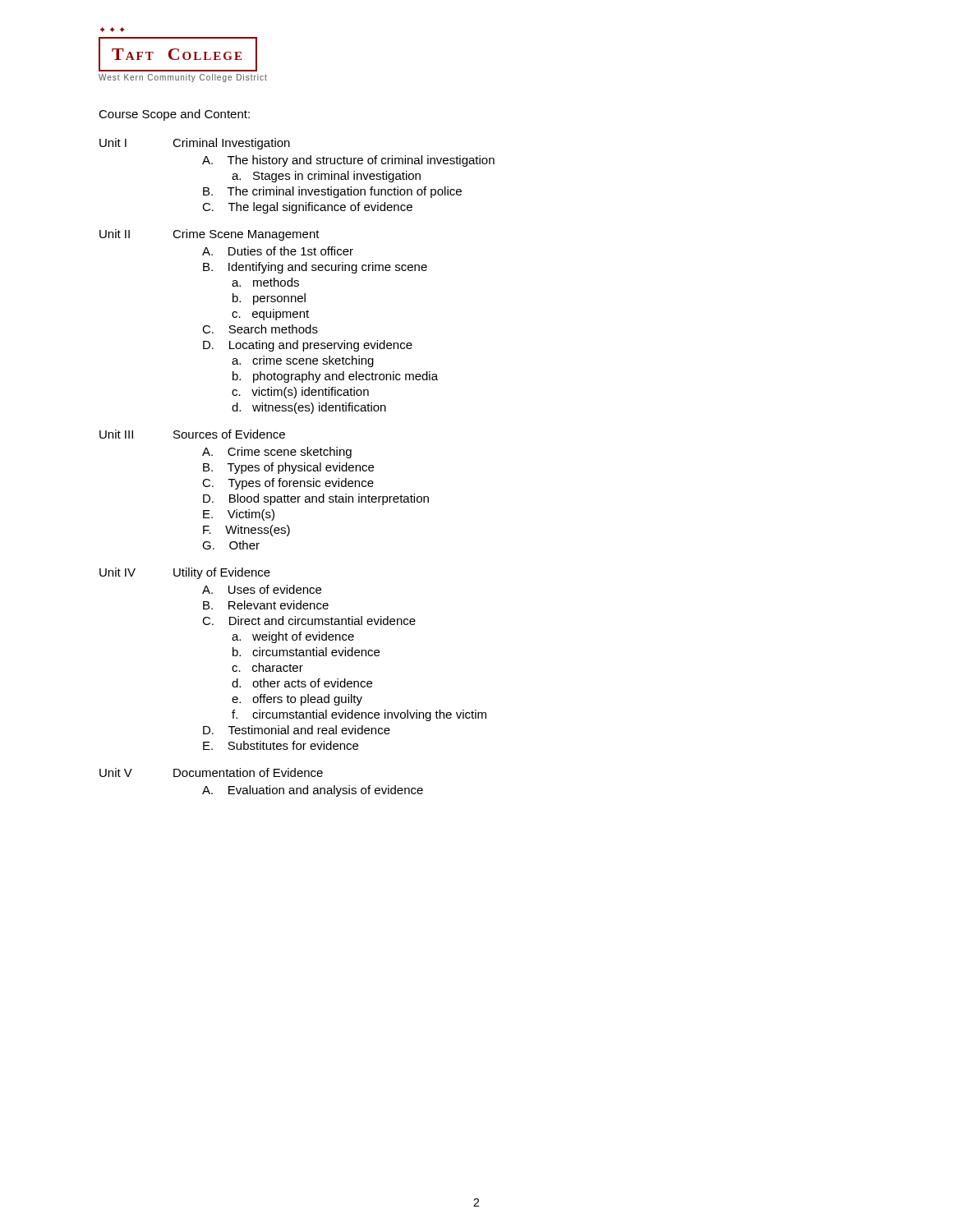
Task: Where does it say "d. witness(es) identification"?
Action: tap(309, 407)
